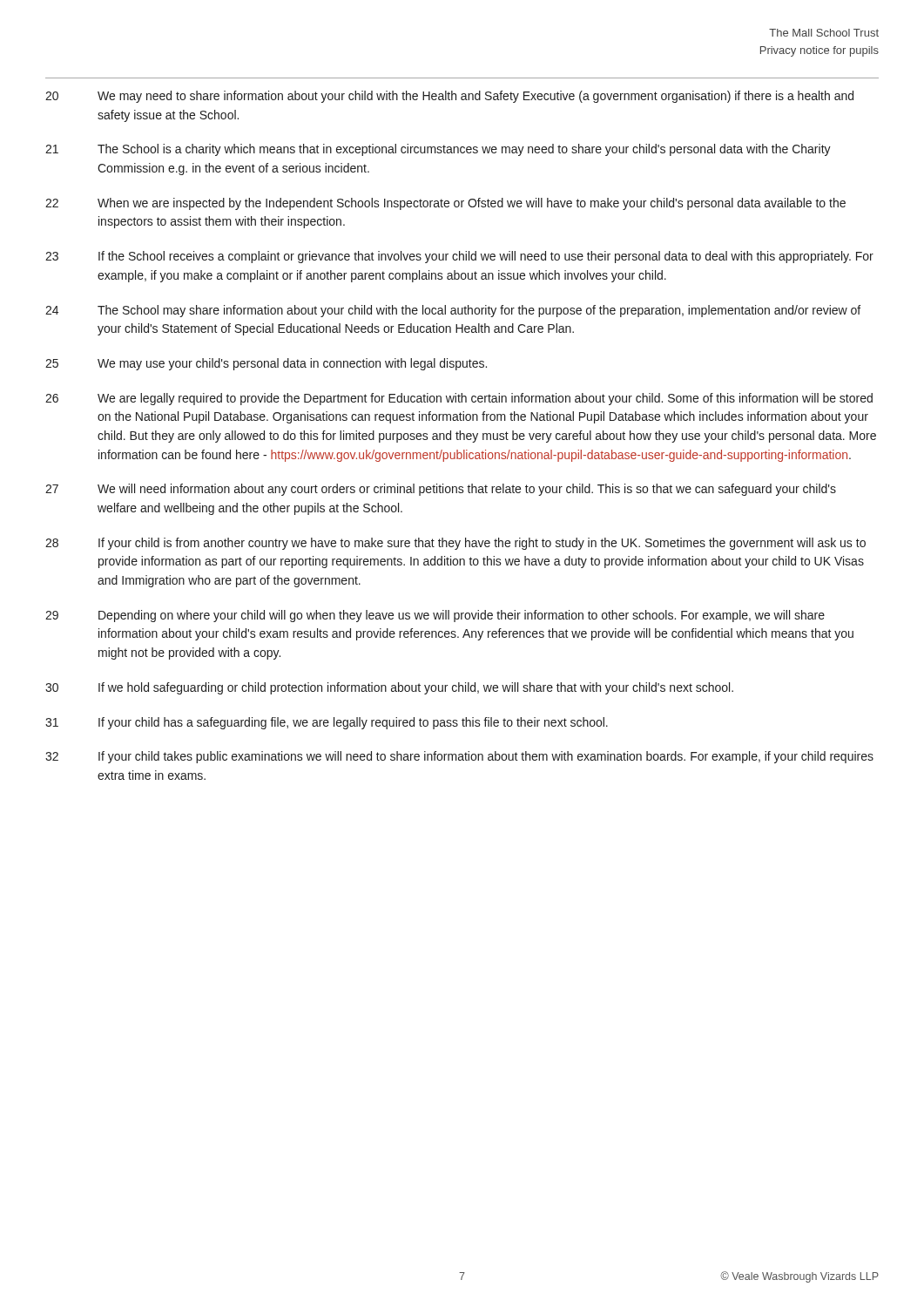This screenshot has width=924, height=1307.
Task: Where is the passage that starts "29 Depending on"?
Action: [462, 635]
